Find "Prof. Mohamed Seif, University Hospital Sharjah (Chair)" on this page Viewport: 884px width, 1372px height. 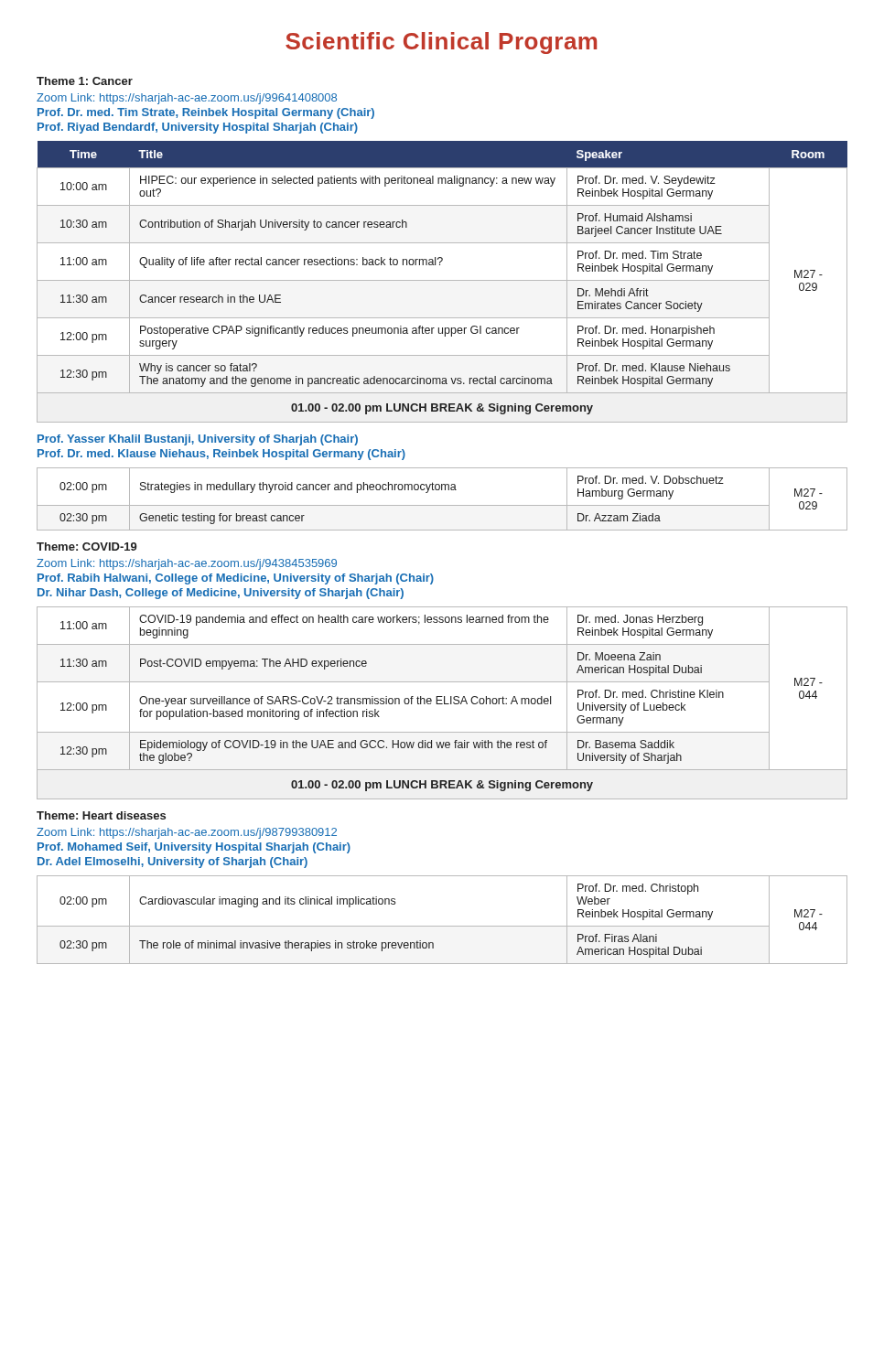coord(194,847)
